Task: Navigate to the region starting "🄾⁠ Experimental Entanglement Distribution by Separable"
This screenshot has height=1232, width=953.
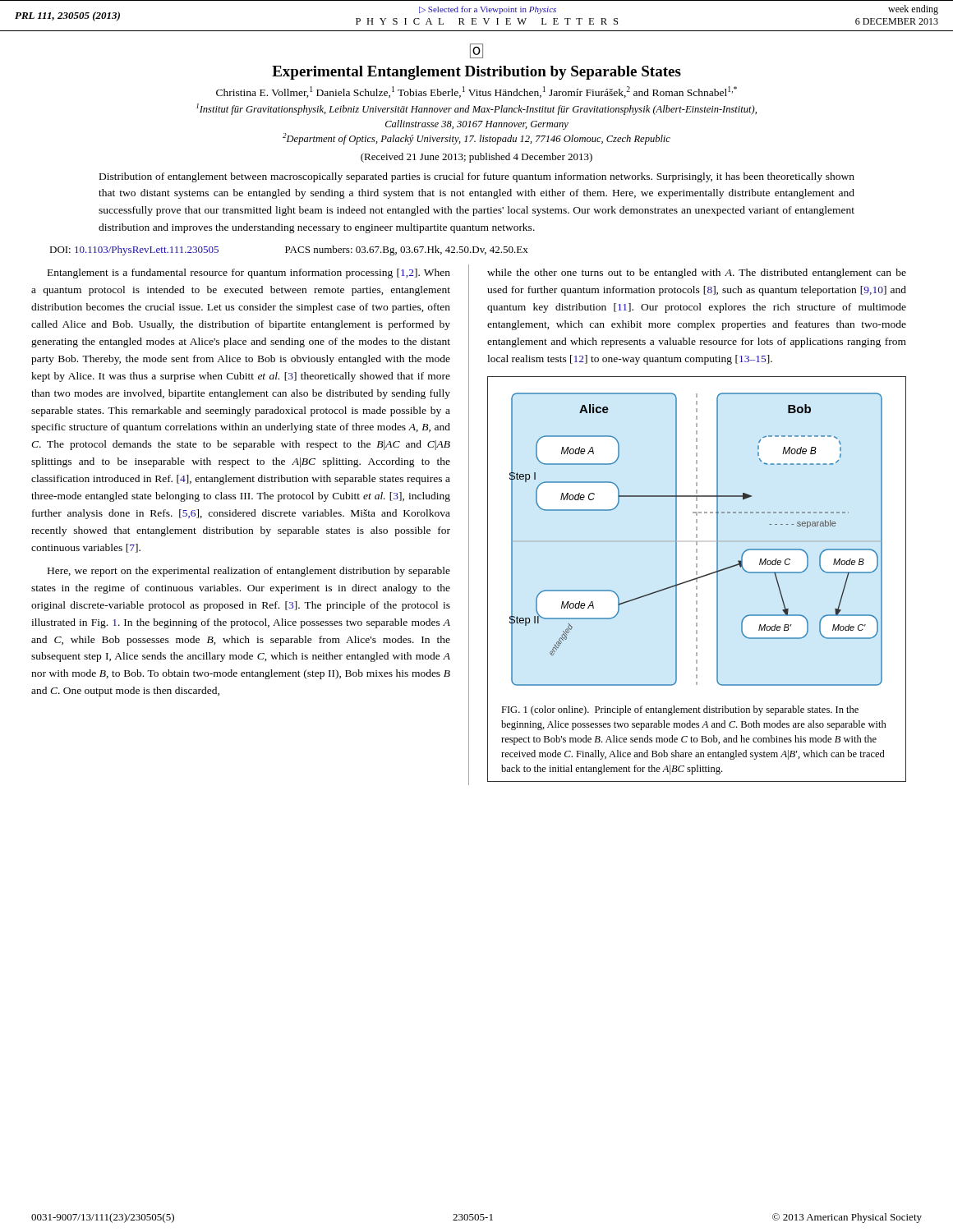Action: pyautogui.click(x=476, y=60)
